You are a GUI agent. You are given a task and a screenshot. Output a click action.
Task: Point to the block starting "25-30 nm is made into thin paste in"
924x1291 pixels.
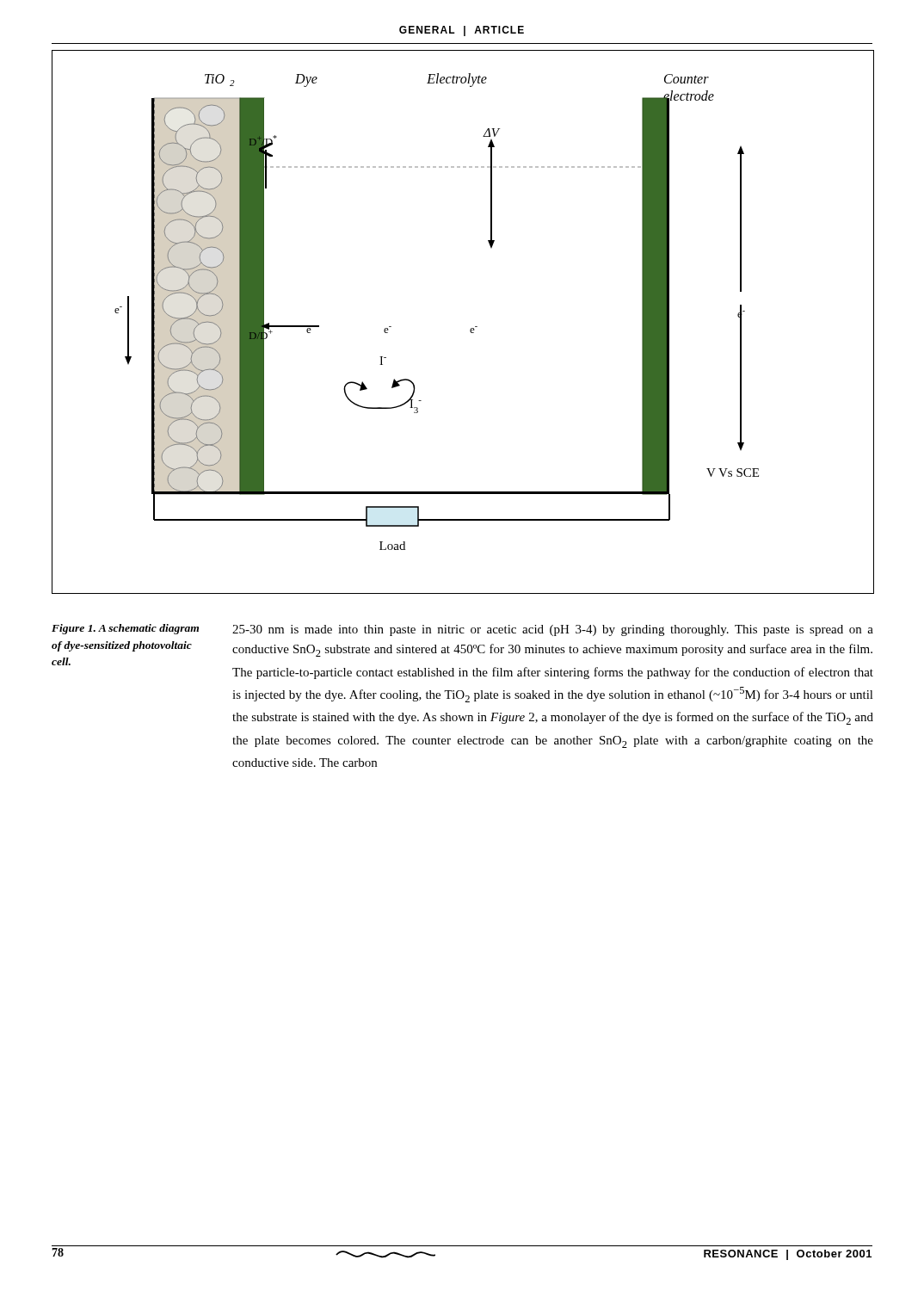(553, 696)
